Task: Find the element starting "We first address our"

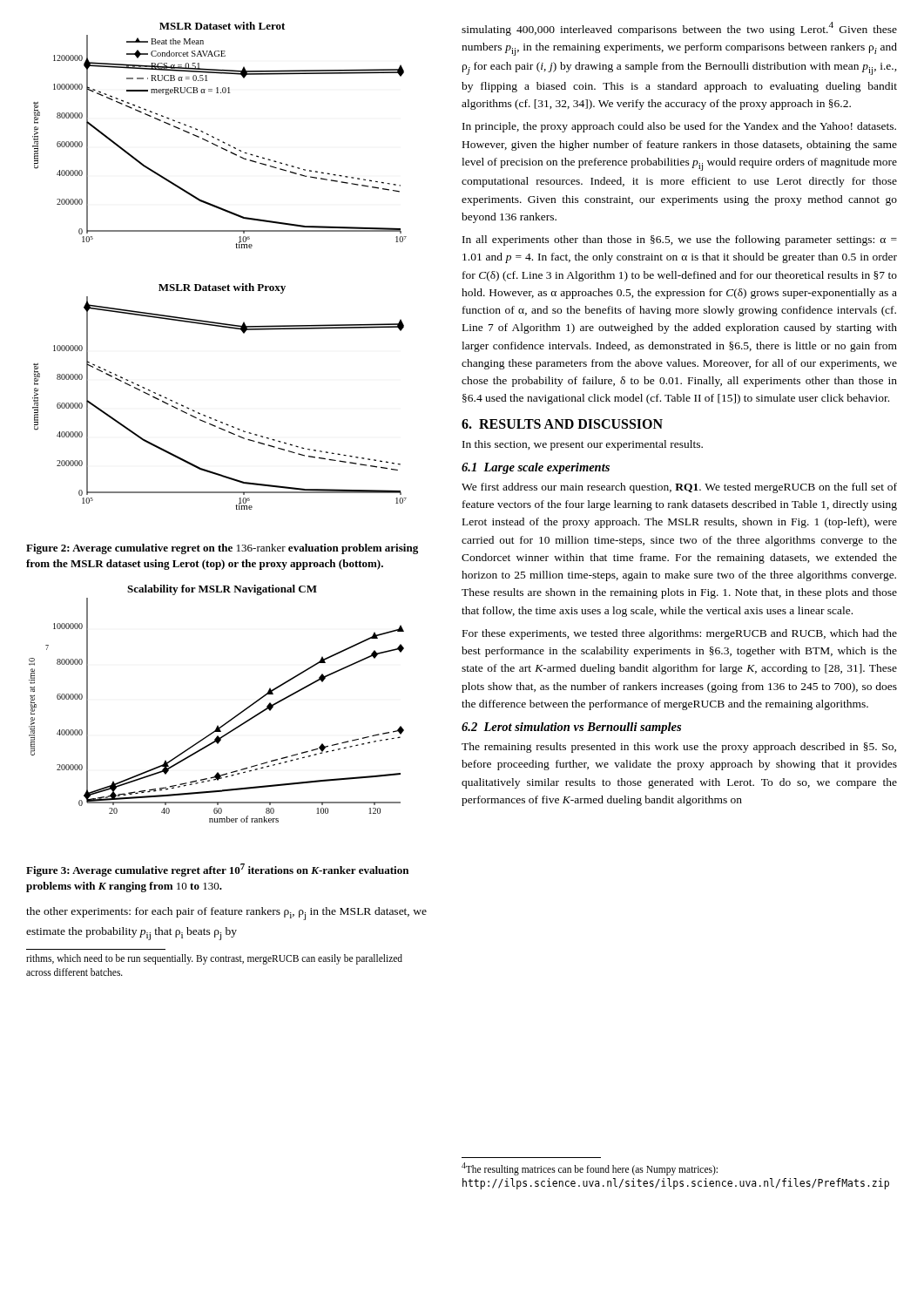Action: tap(679, 548)
